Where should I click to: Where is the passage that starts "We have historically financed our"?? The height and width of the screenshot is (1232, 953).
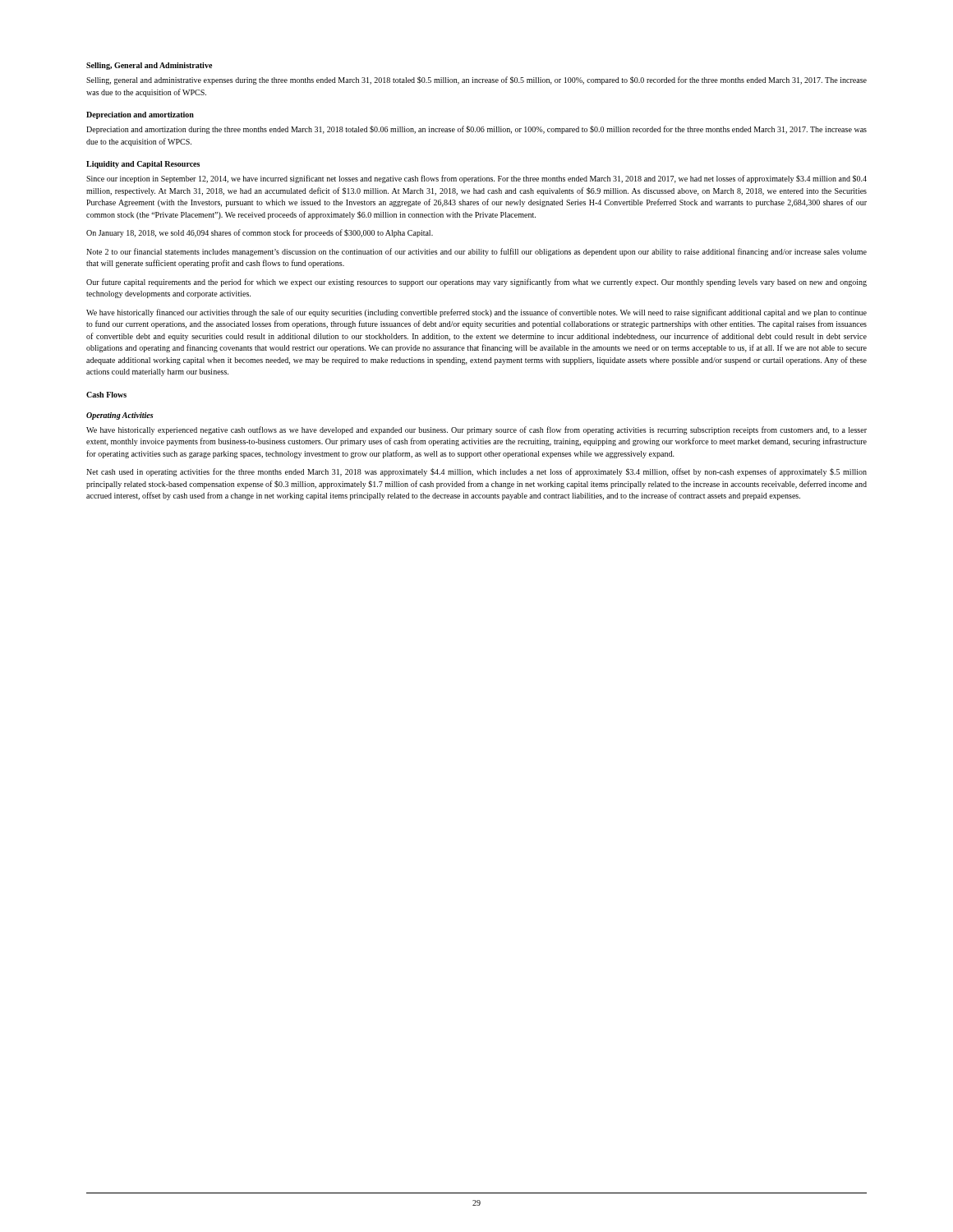(476, 342)
